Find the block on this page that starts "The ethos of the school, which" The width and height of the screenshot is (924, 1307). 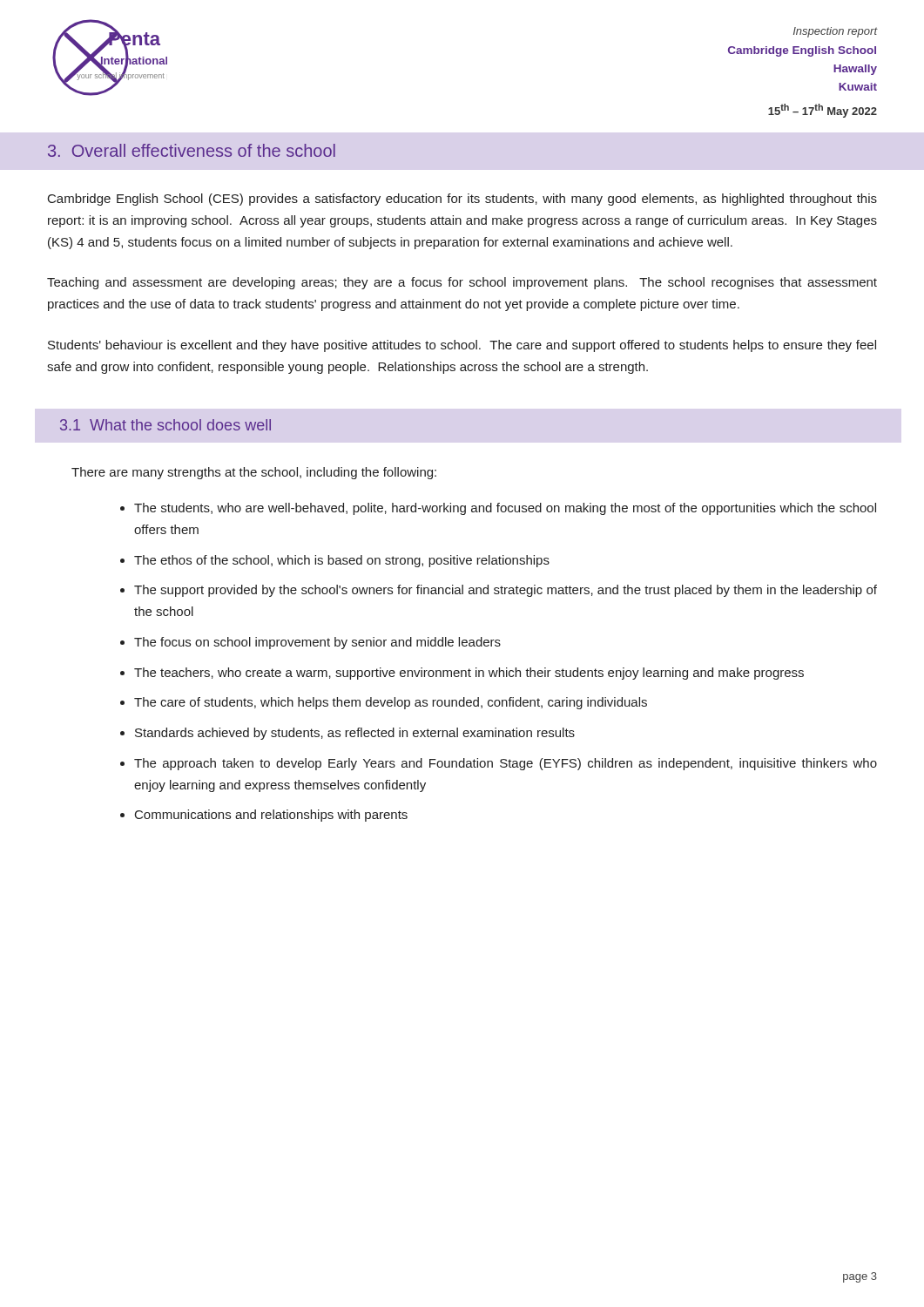pos(342,559)
